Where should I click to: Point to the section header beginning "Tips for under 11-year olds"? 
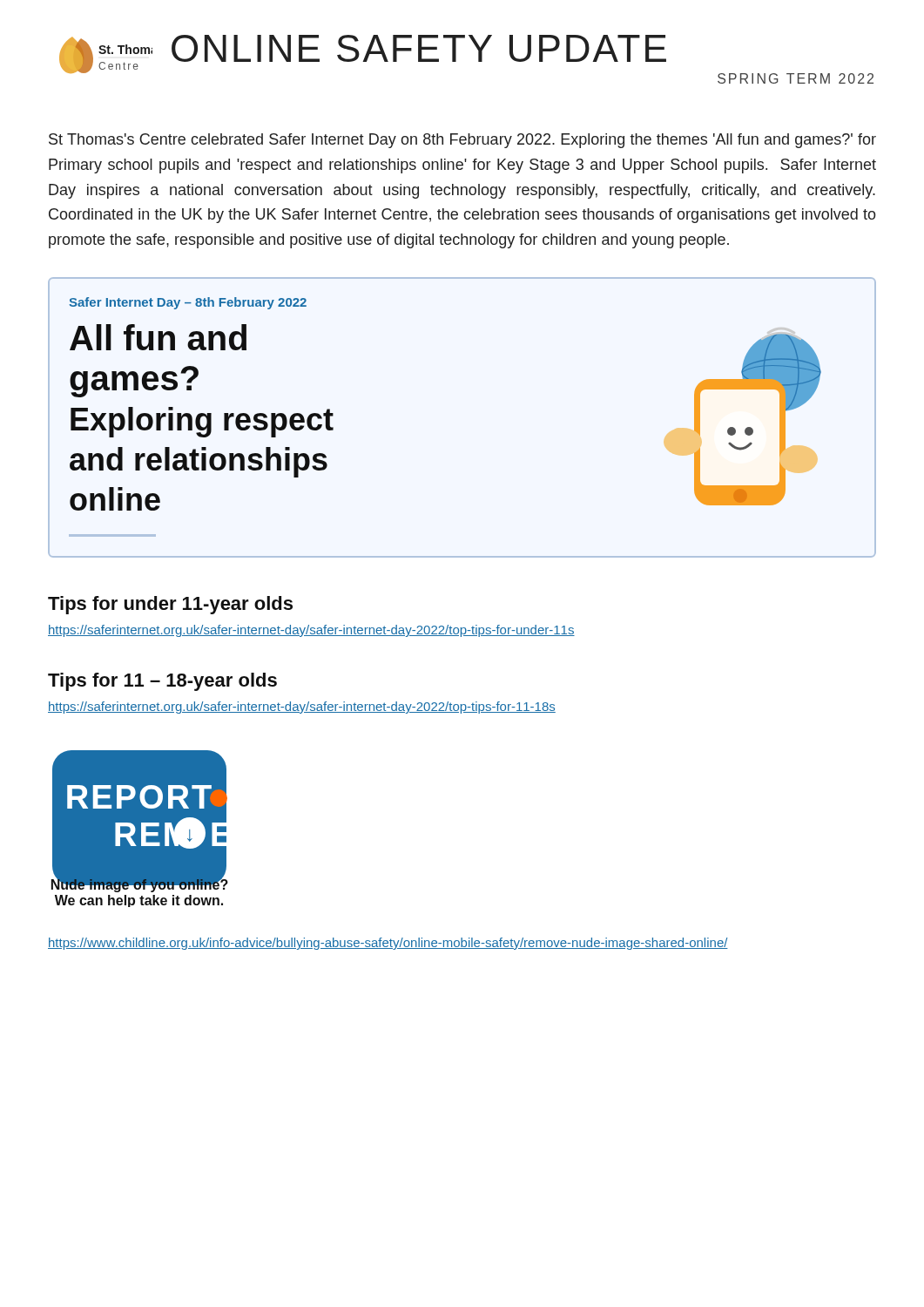click(170, 605)
